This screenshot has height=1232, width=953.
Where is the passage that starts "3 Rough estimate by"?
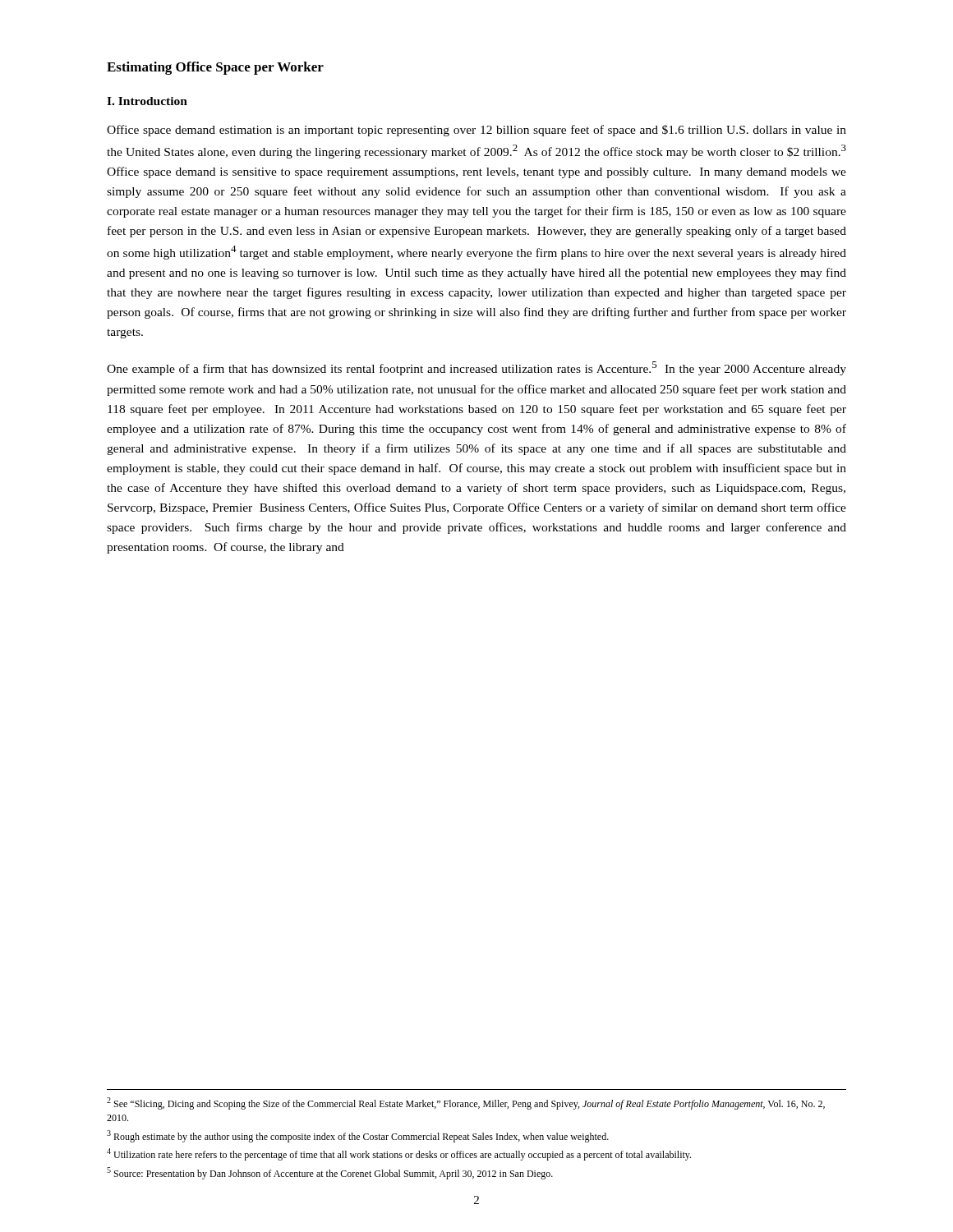[x=358, y=1135]
